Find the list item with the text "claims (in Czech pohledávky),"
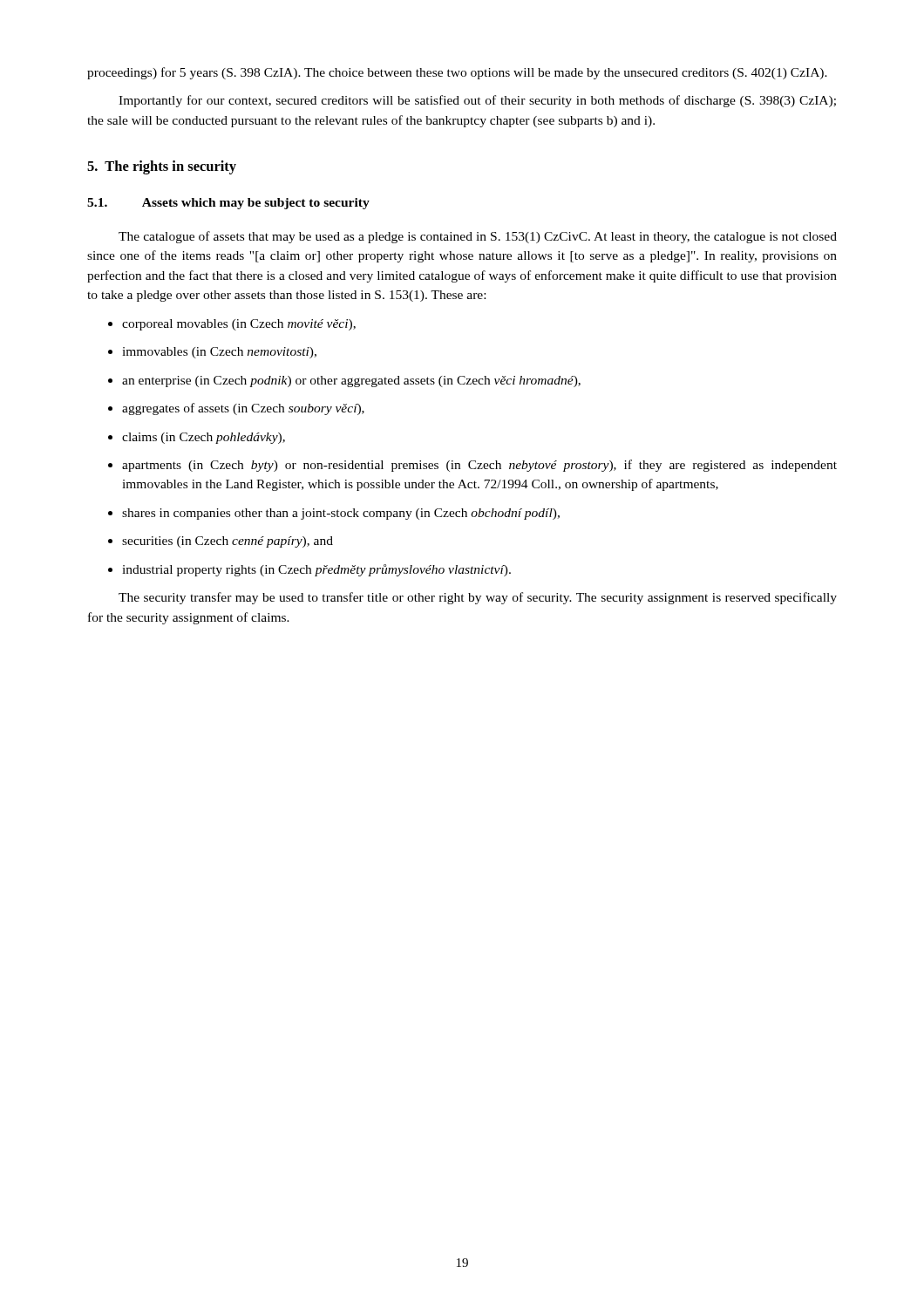 [204, 438]
